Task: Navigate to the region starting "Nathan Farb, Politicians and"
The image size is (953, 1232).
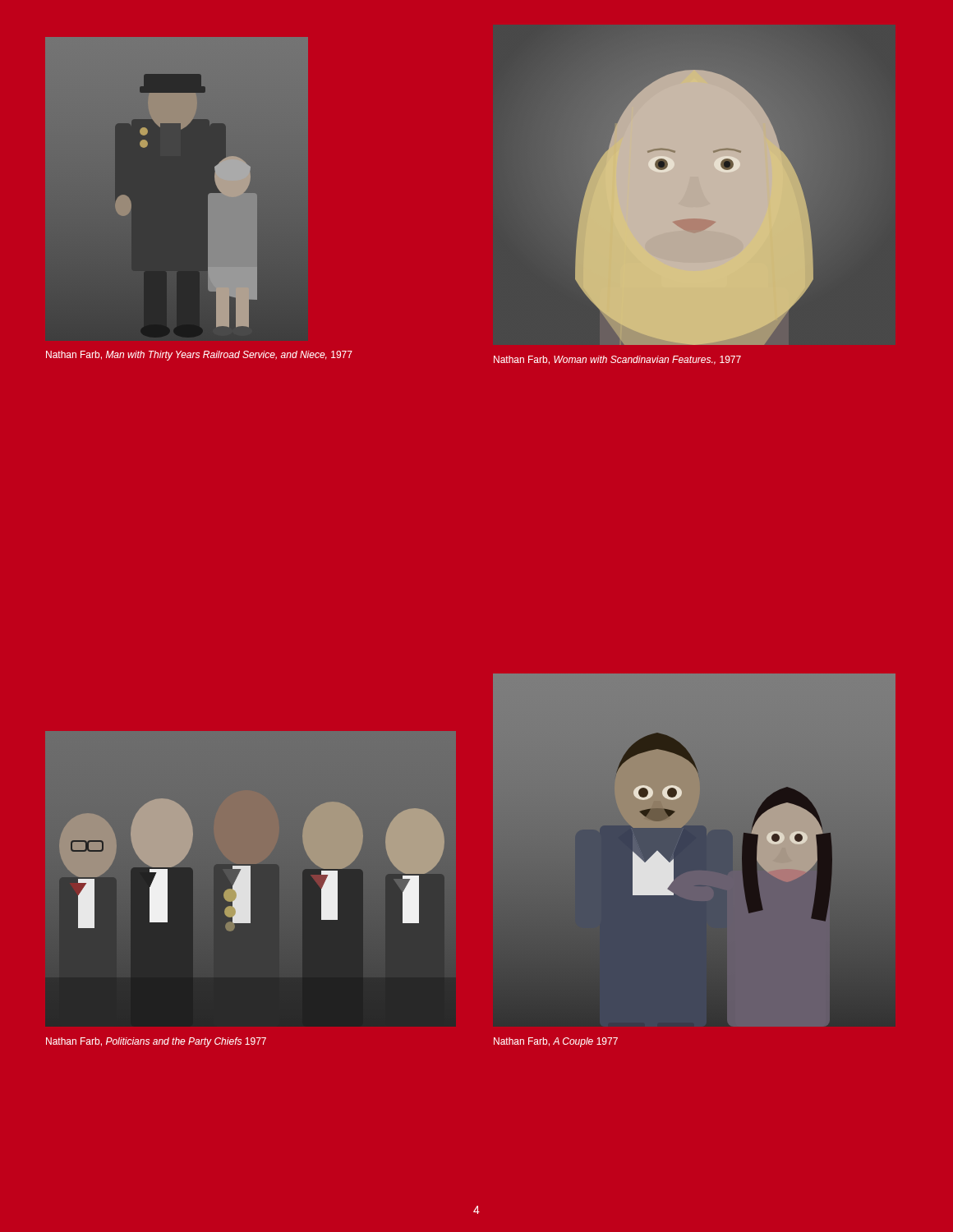Action: tap(156, 1041)
